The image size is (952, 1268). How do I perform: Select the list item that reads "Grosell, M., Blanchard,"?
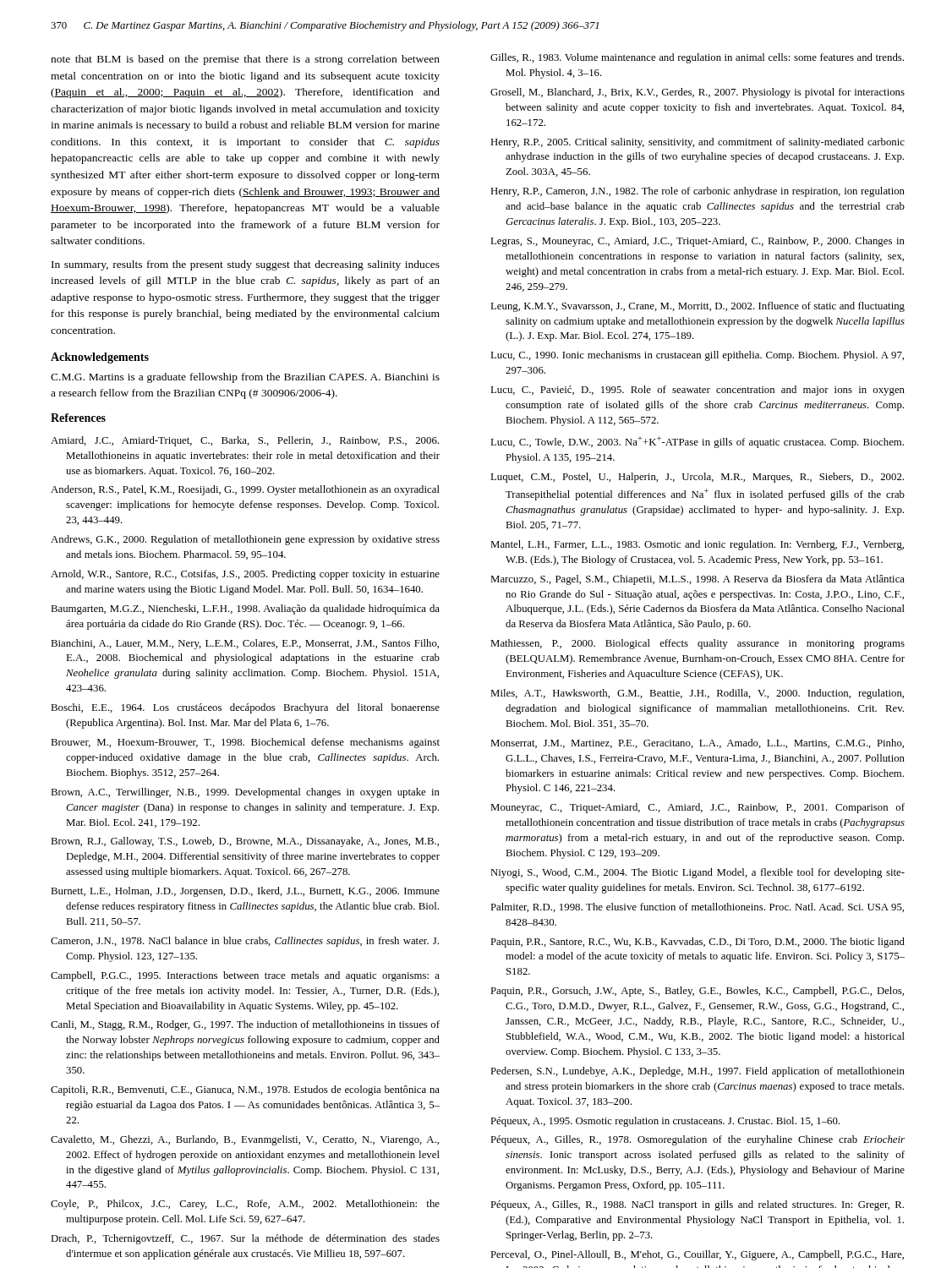pyautogui.click(x=698, y=107)
